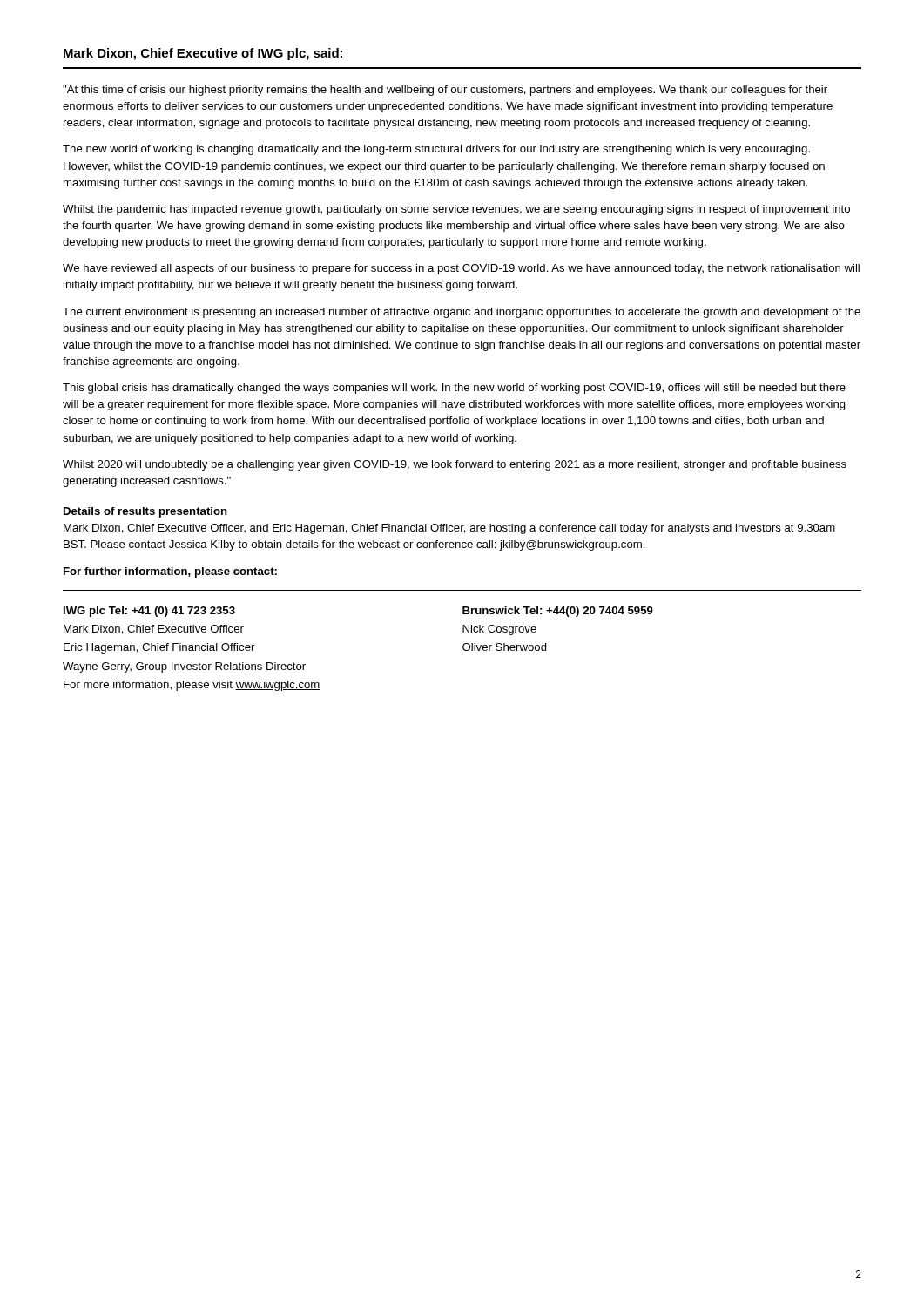Locate the text starting "Whilst 2020 will"

[455, 472]
